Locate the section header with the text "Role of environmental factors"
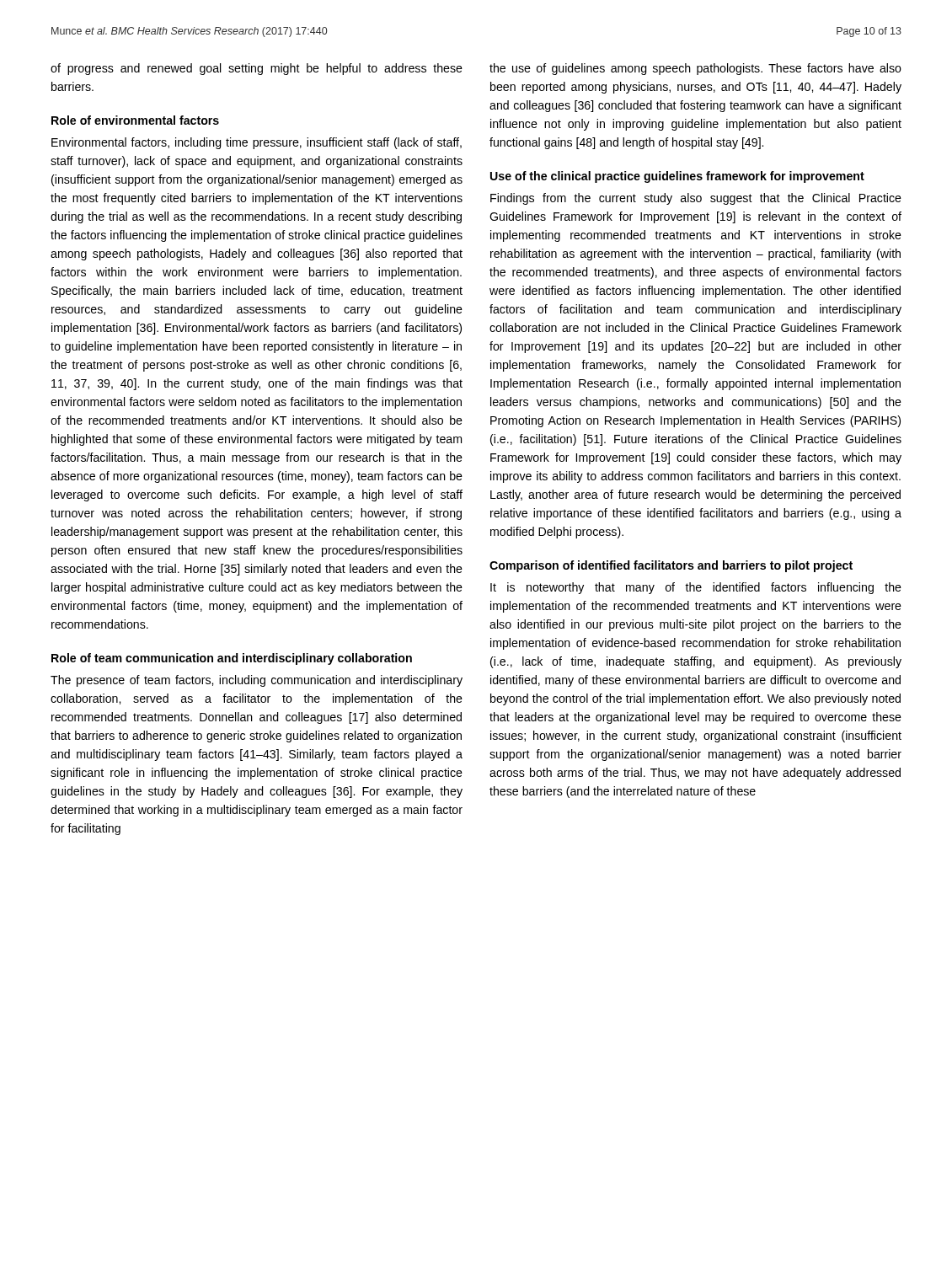This screenshot has width=952, height=1264. coord(135,121)
